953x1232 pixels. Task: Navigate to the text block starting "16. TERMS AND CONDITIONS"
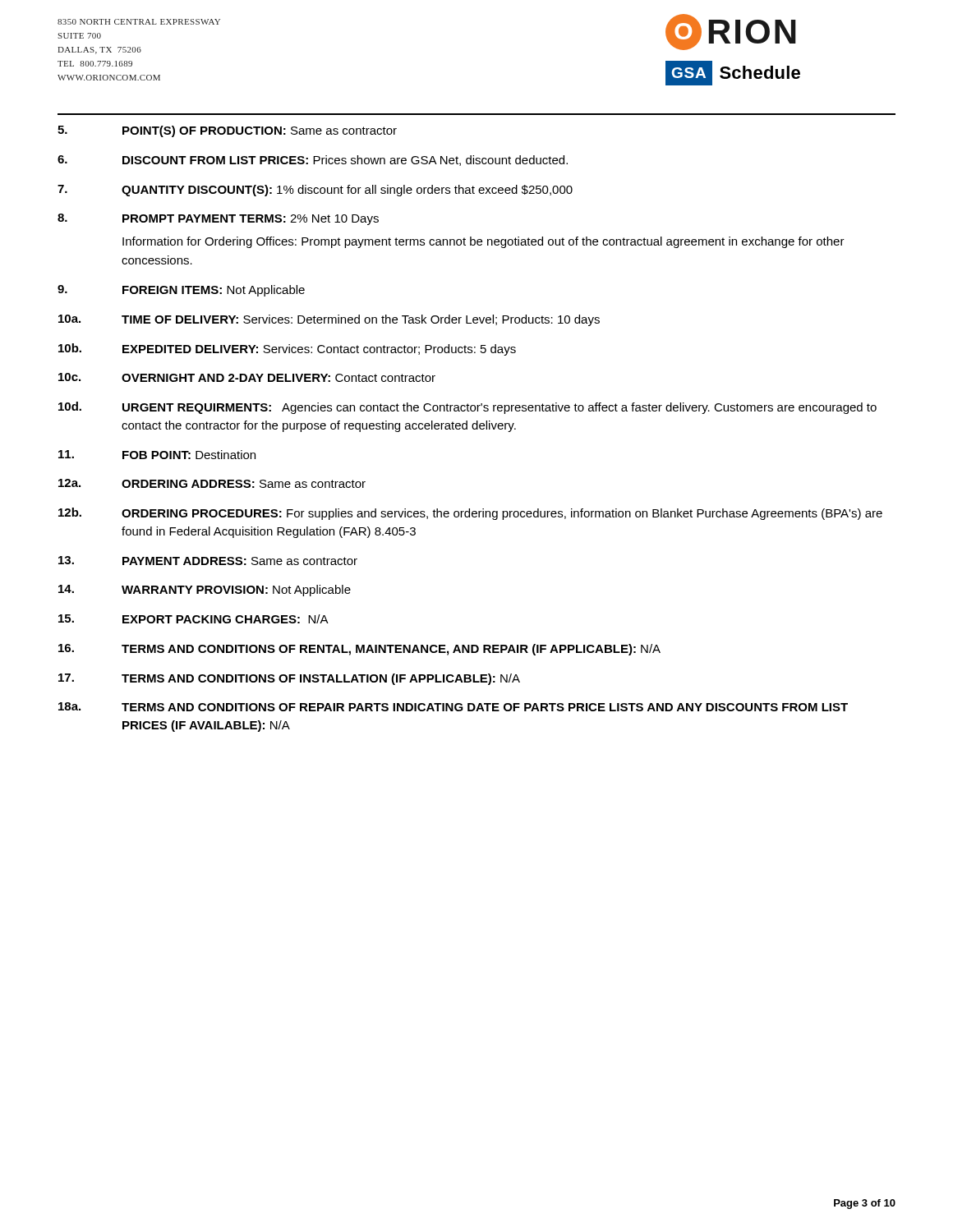coord(476,649)
